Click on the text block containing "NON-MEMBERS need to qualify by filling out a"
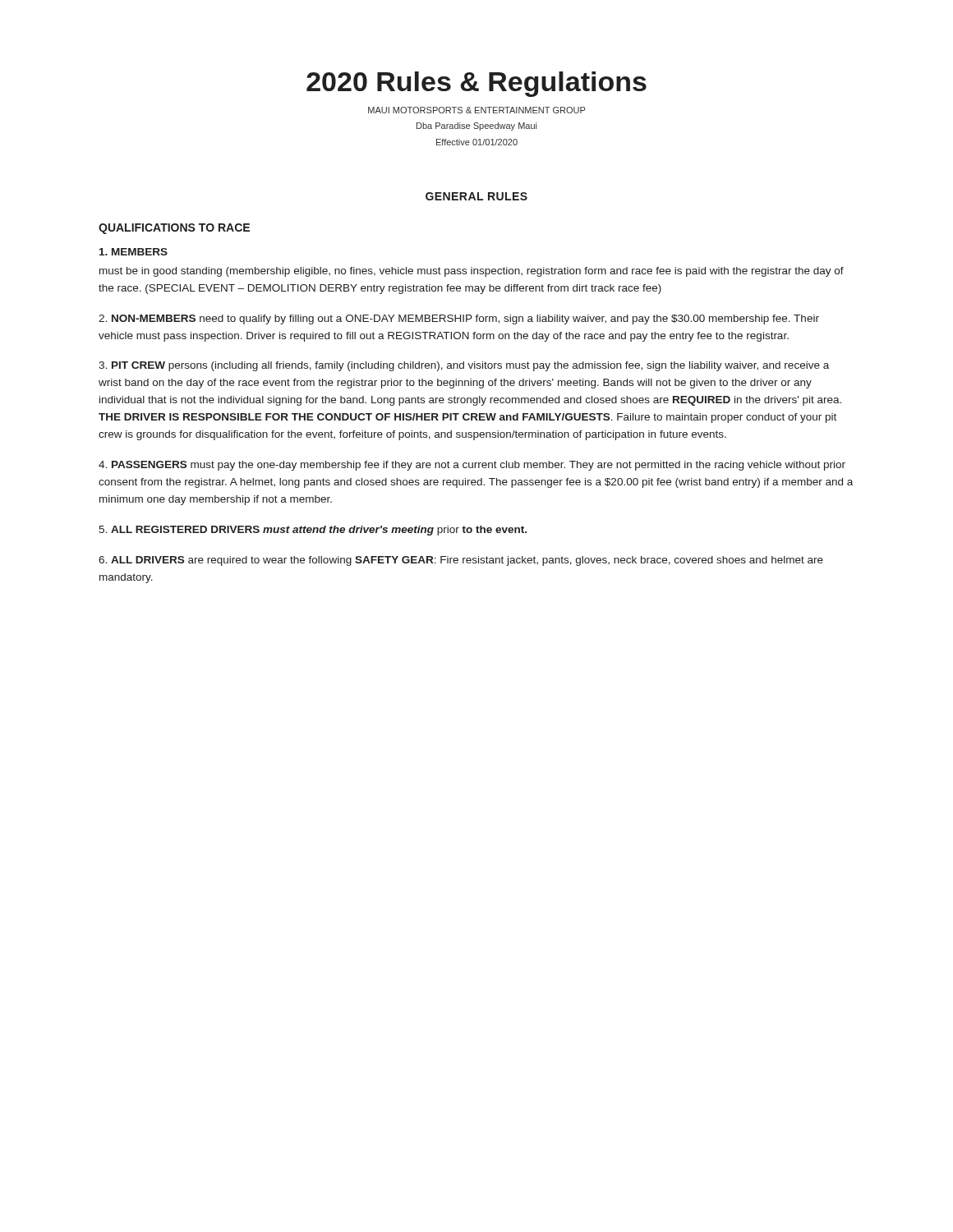The image size is (953, 1232). 459,327
